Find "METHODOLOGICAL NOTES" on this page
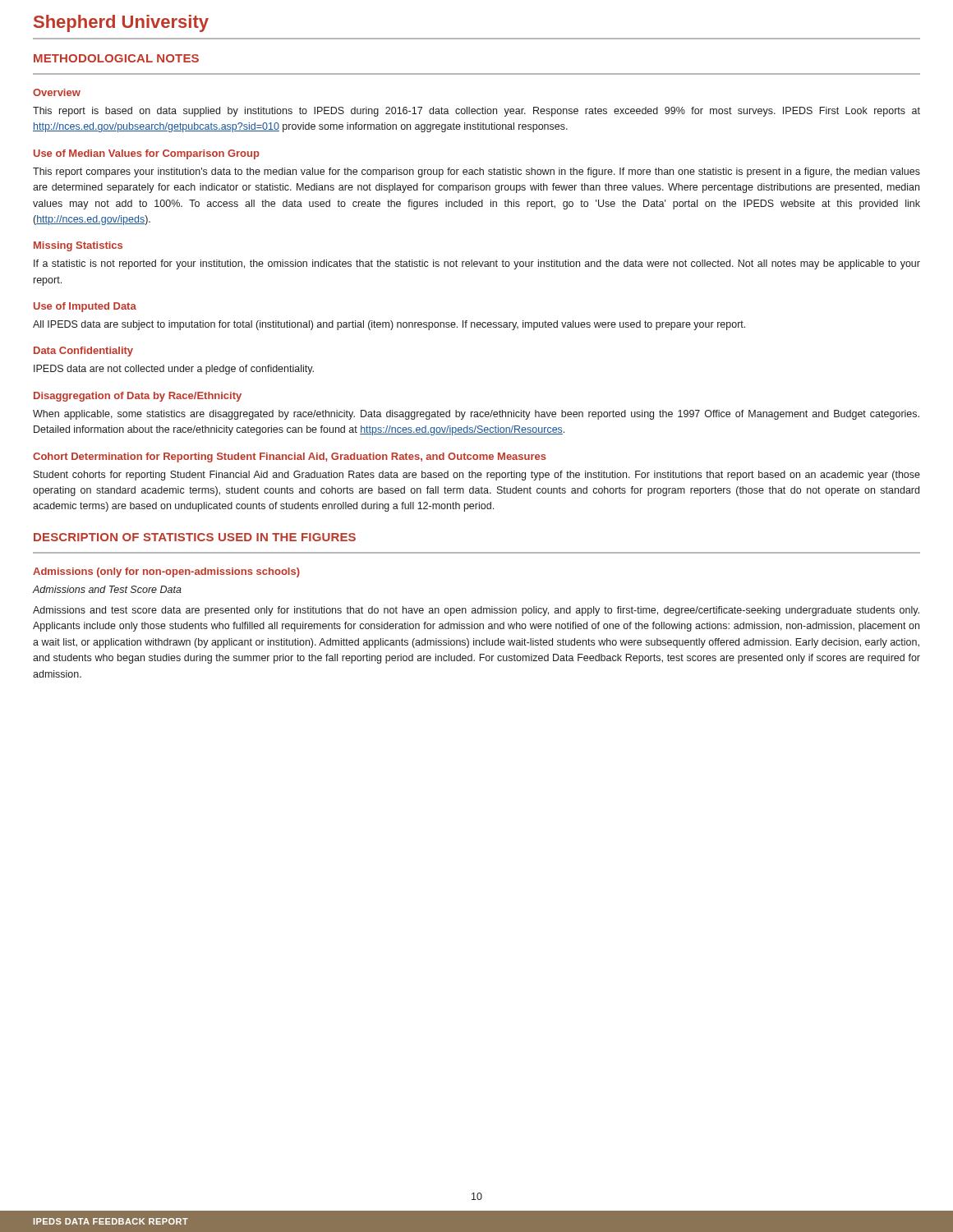Screen dimensions: 1232x953 116,58
